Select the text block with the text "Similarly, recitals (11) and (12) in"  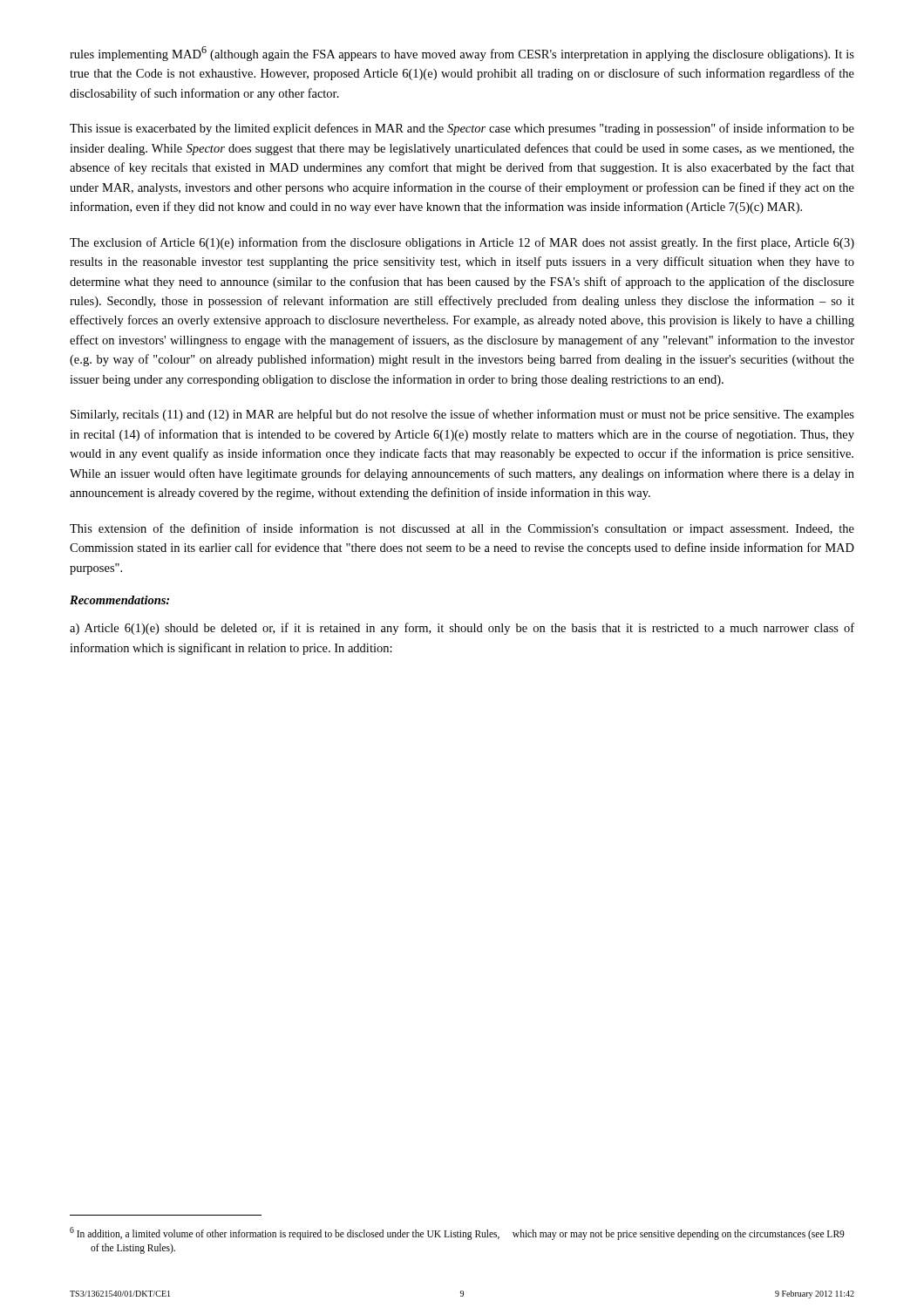[x=462, y=454]
